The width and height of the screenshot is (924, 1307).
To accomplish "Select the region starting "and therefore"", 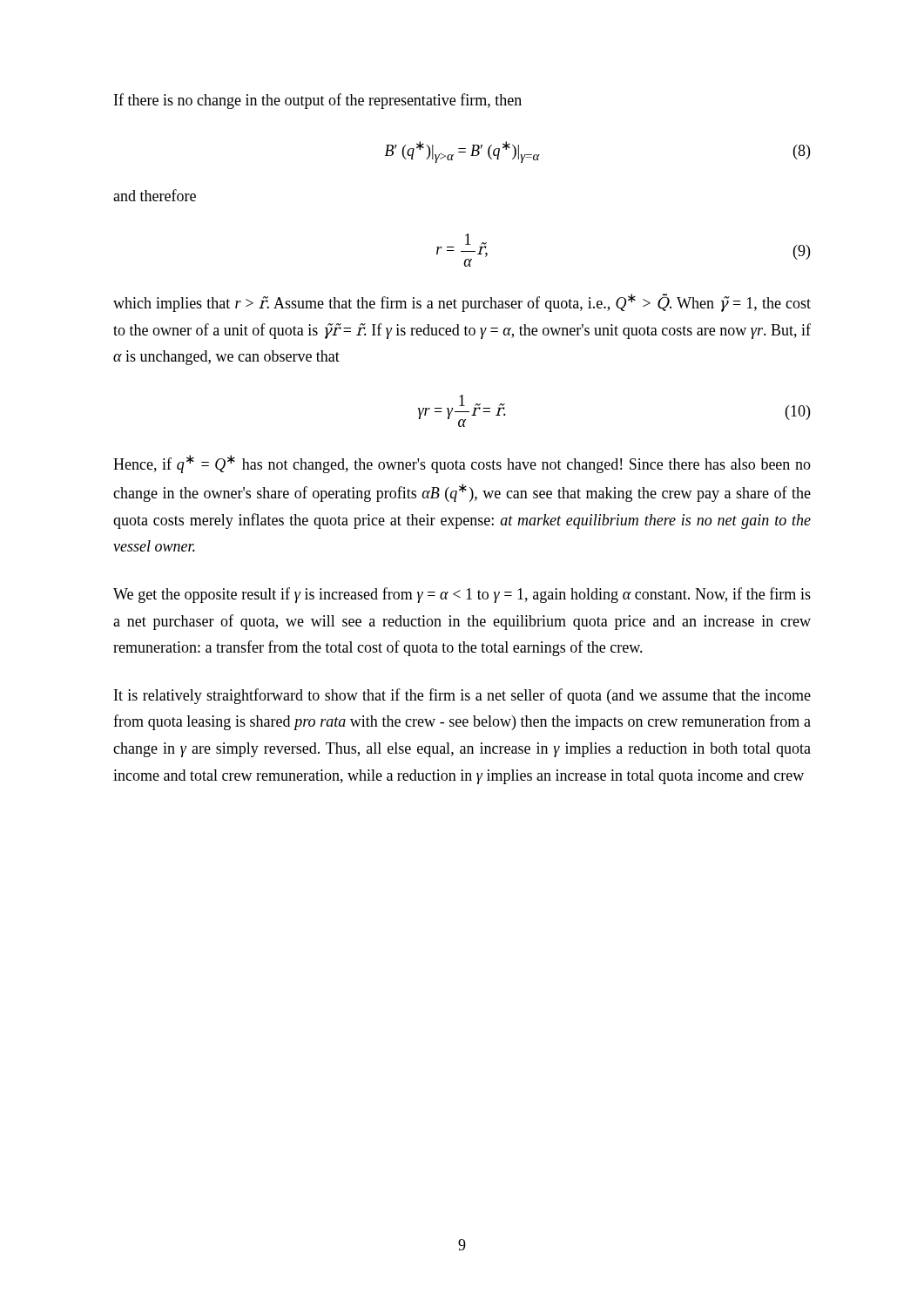I will [155, 195].
